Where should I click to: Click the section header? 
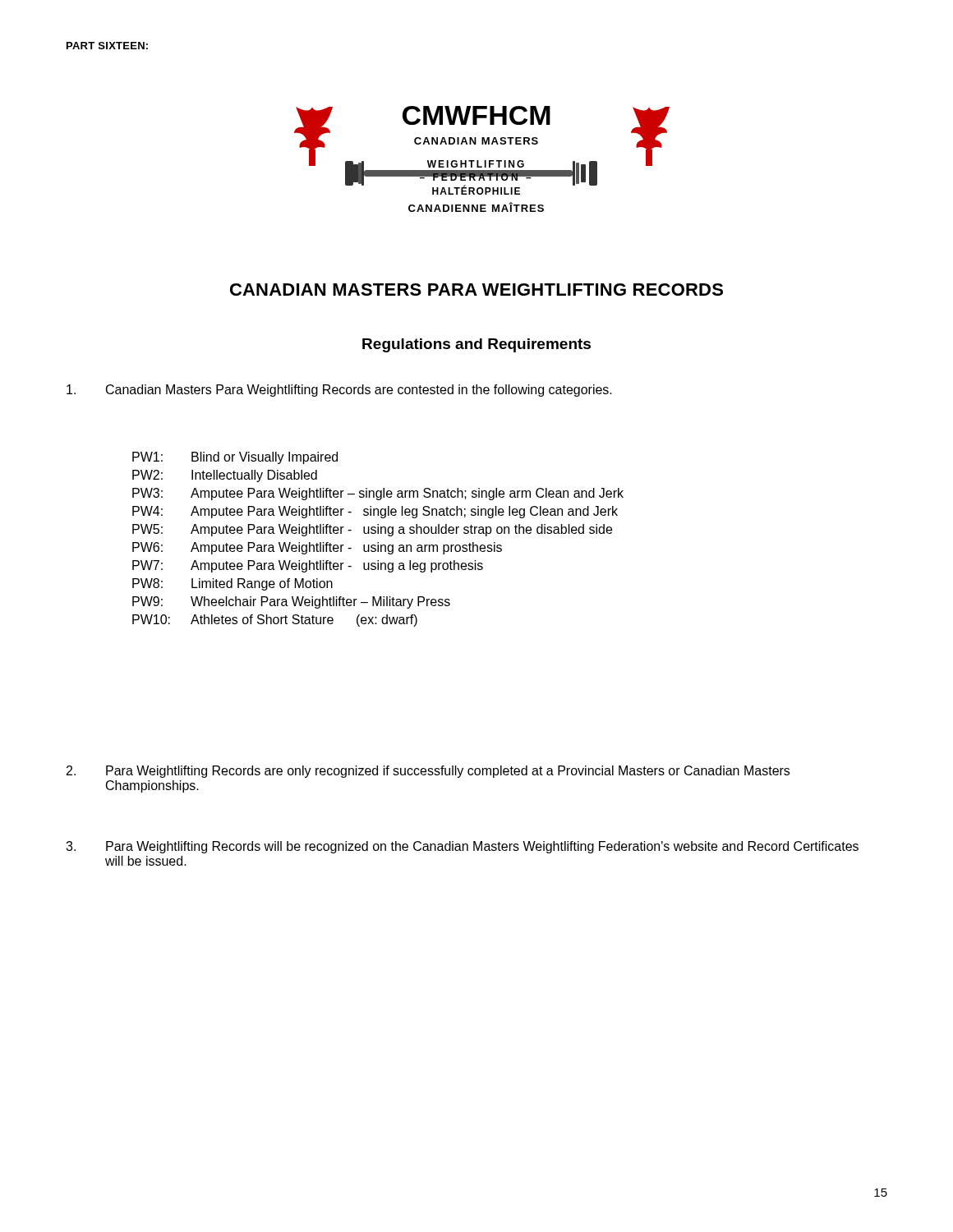click(476, 344)
